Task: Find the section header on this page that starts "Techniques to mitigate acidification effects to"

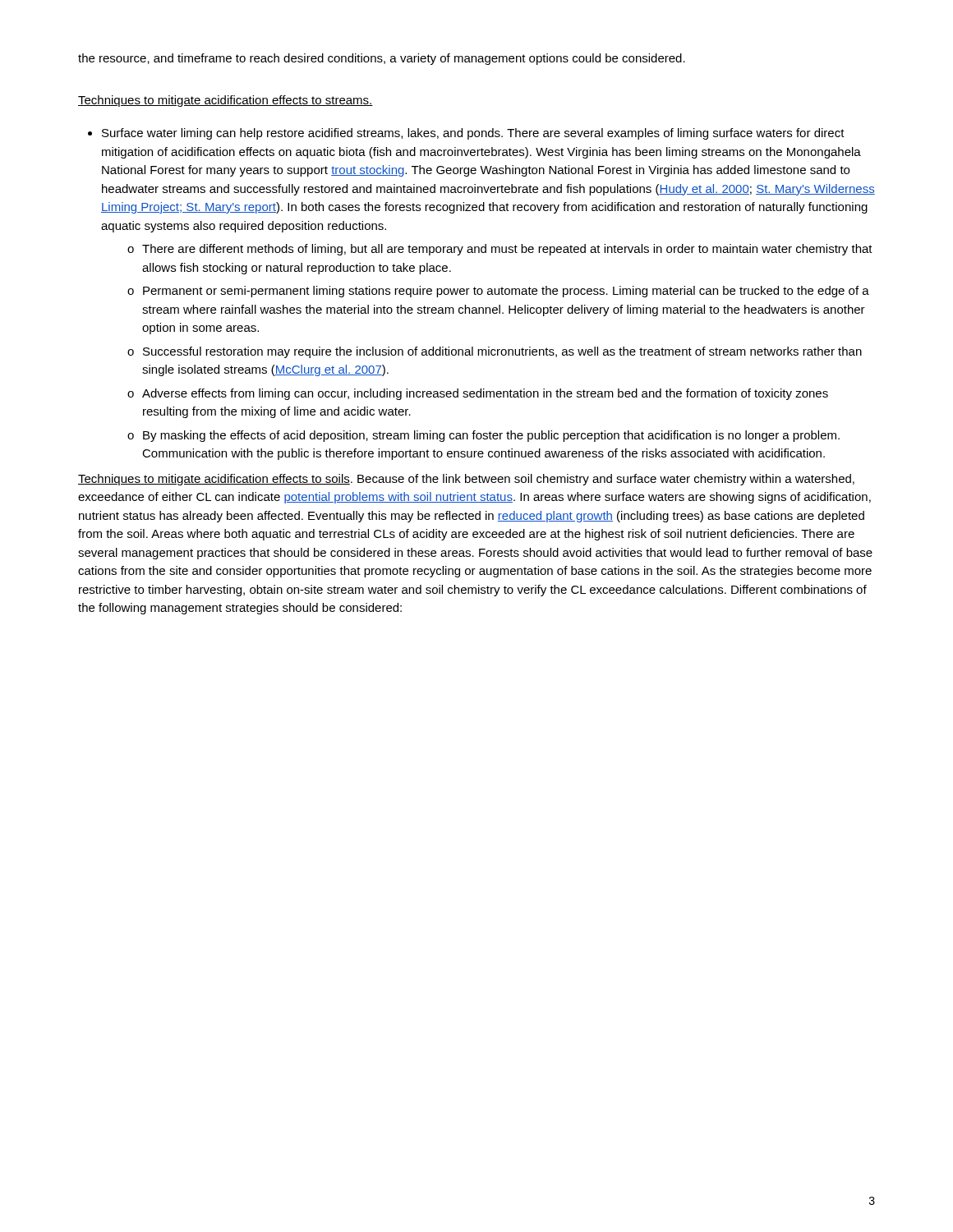Action: click(x=225, y=100)
